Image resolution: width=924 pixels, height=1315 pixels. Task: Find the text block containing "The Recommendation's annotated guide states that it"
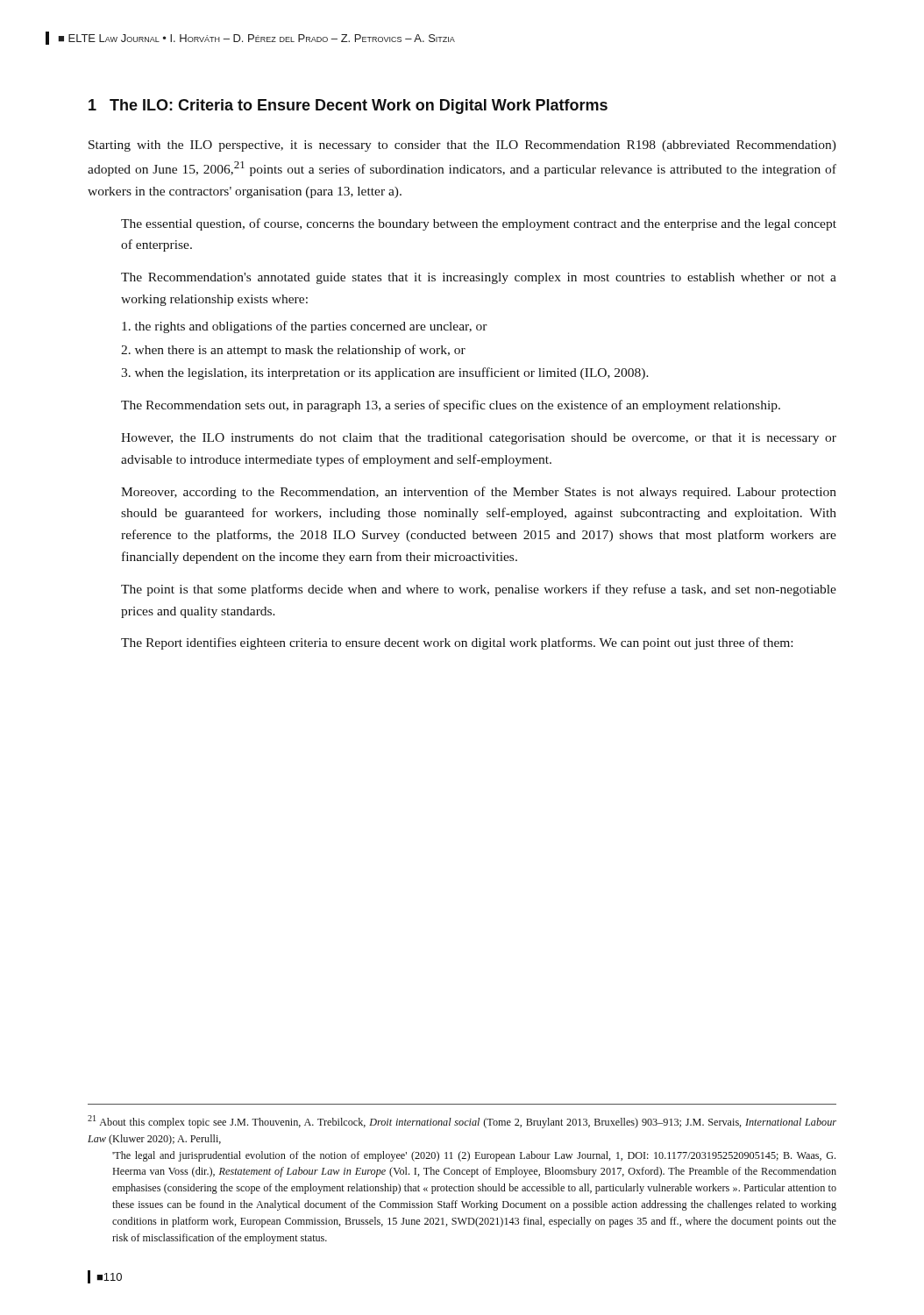tap(479, 288)
